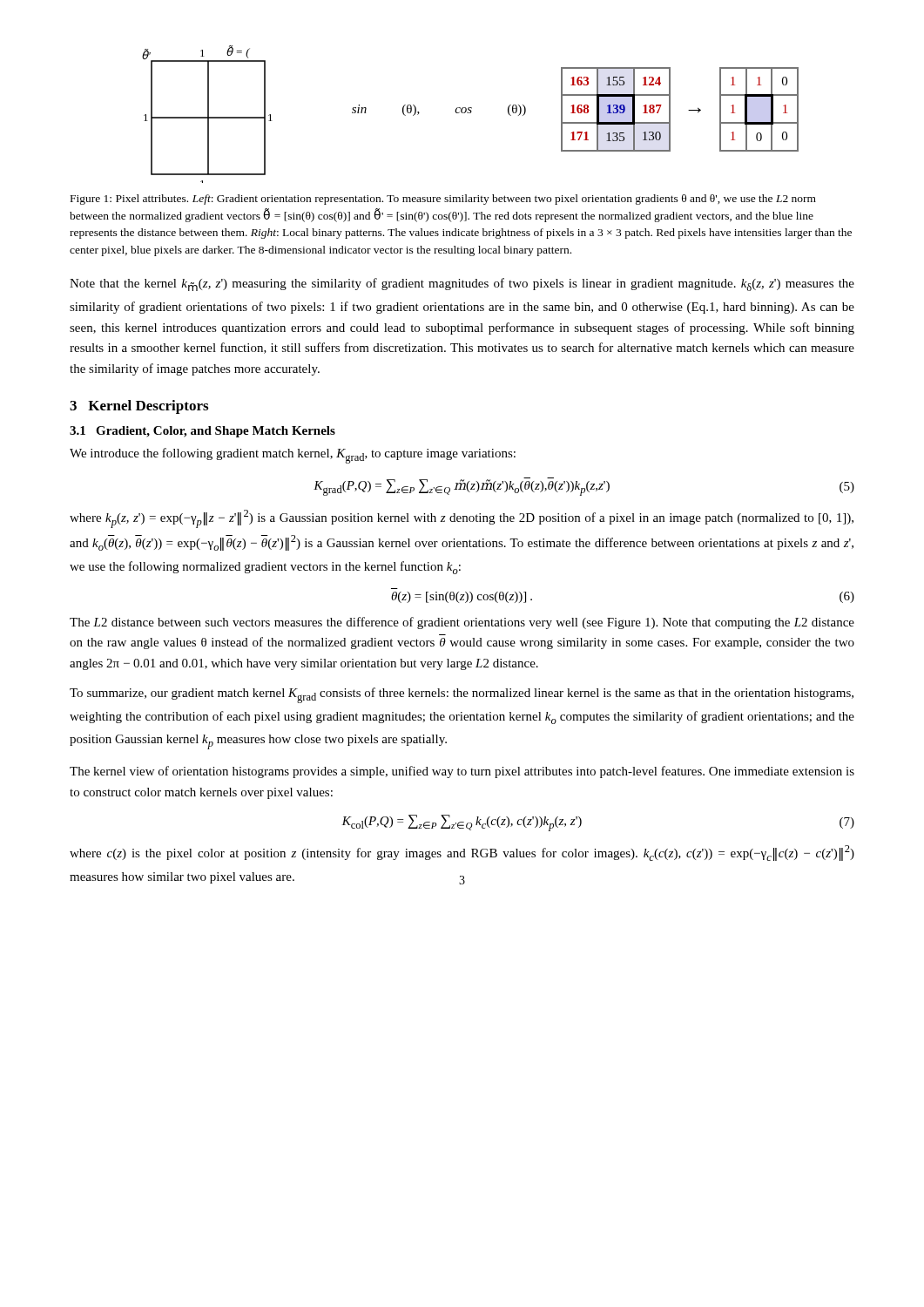Image resolution: width=924 pixels, height=1307 pixels.
Task: Click on the section header that says "3.1 Gradient, Color, and Shape Match Kernels"
Action: point(202,430)
